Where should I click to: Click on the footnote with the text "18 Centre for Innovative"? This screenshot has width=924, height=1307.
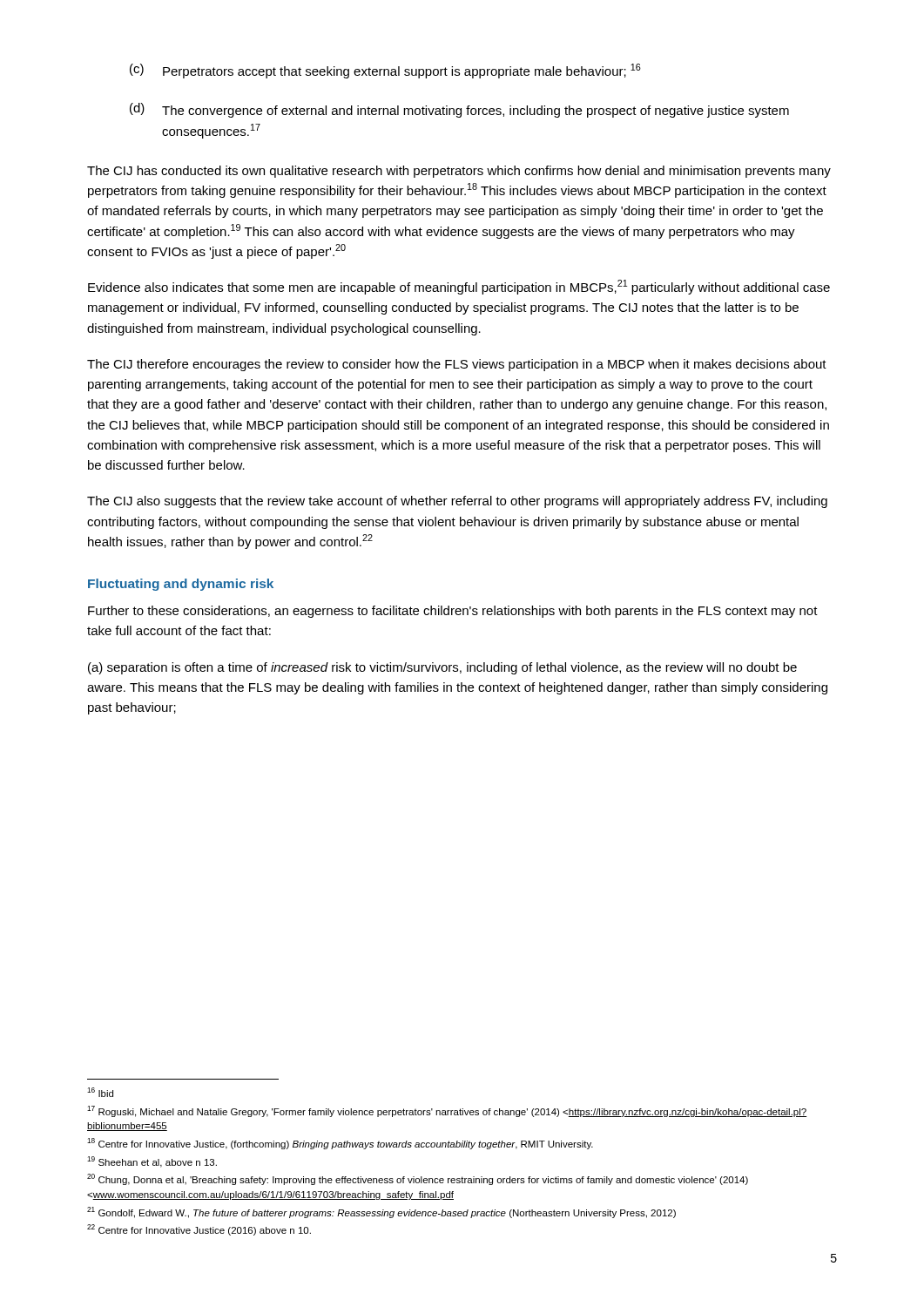tap(340, 1143)
